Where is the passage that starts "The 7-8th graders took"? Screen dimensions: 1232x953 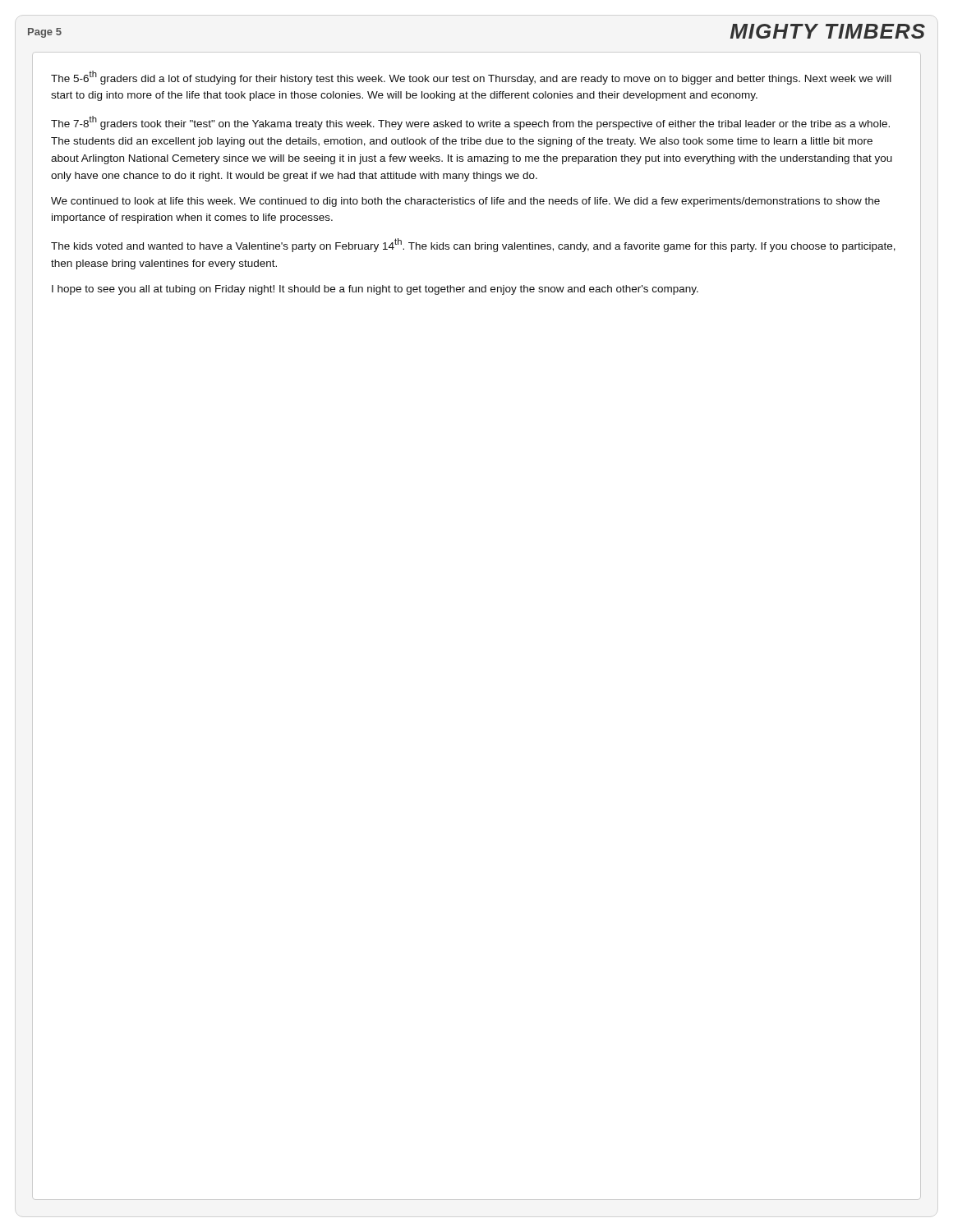pos(472,148)
